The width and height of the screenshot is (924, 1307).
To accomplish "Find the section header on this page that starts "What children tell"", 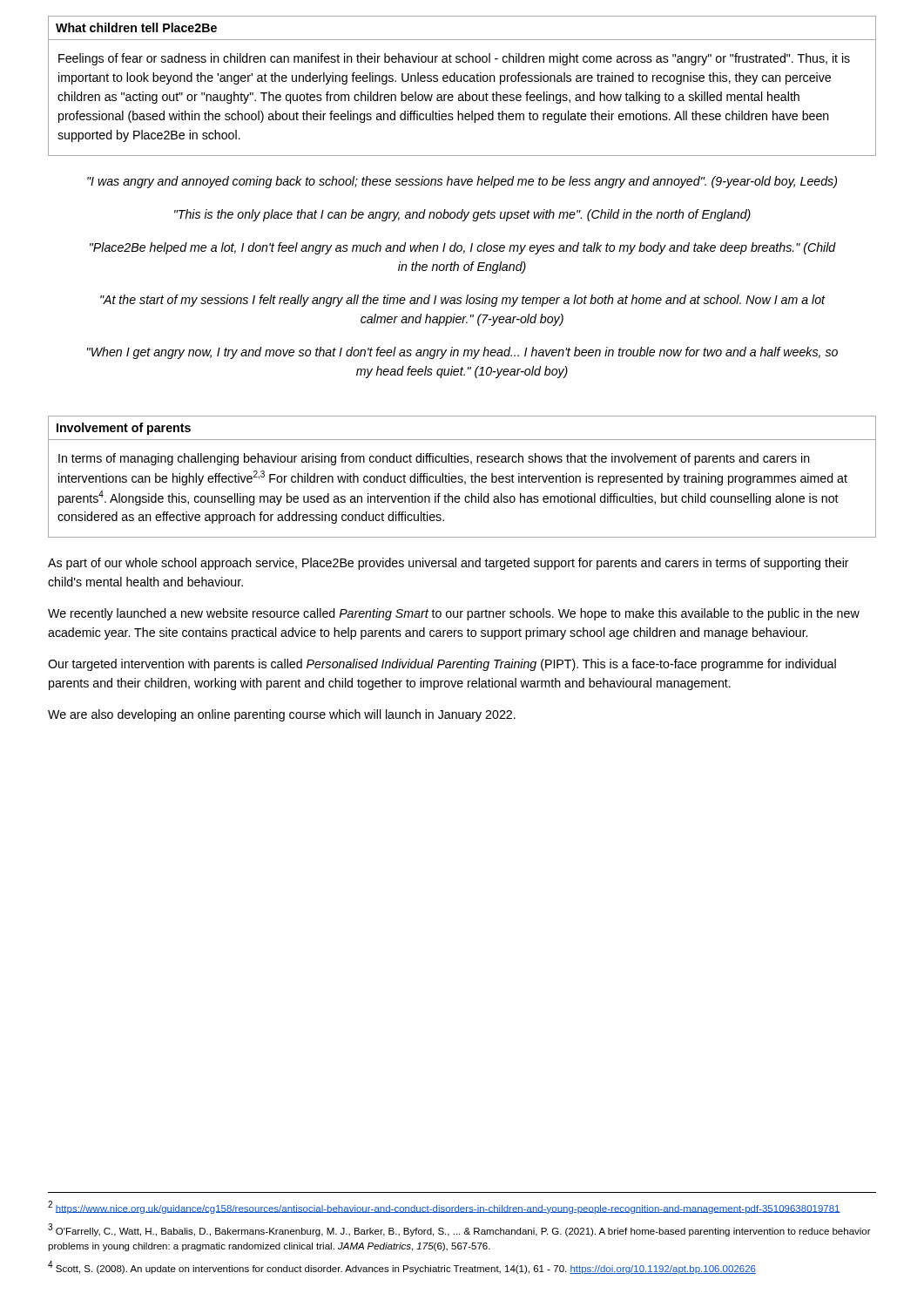I will point(136,28).
